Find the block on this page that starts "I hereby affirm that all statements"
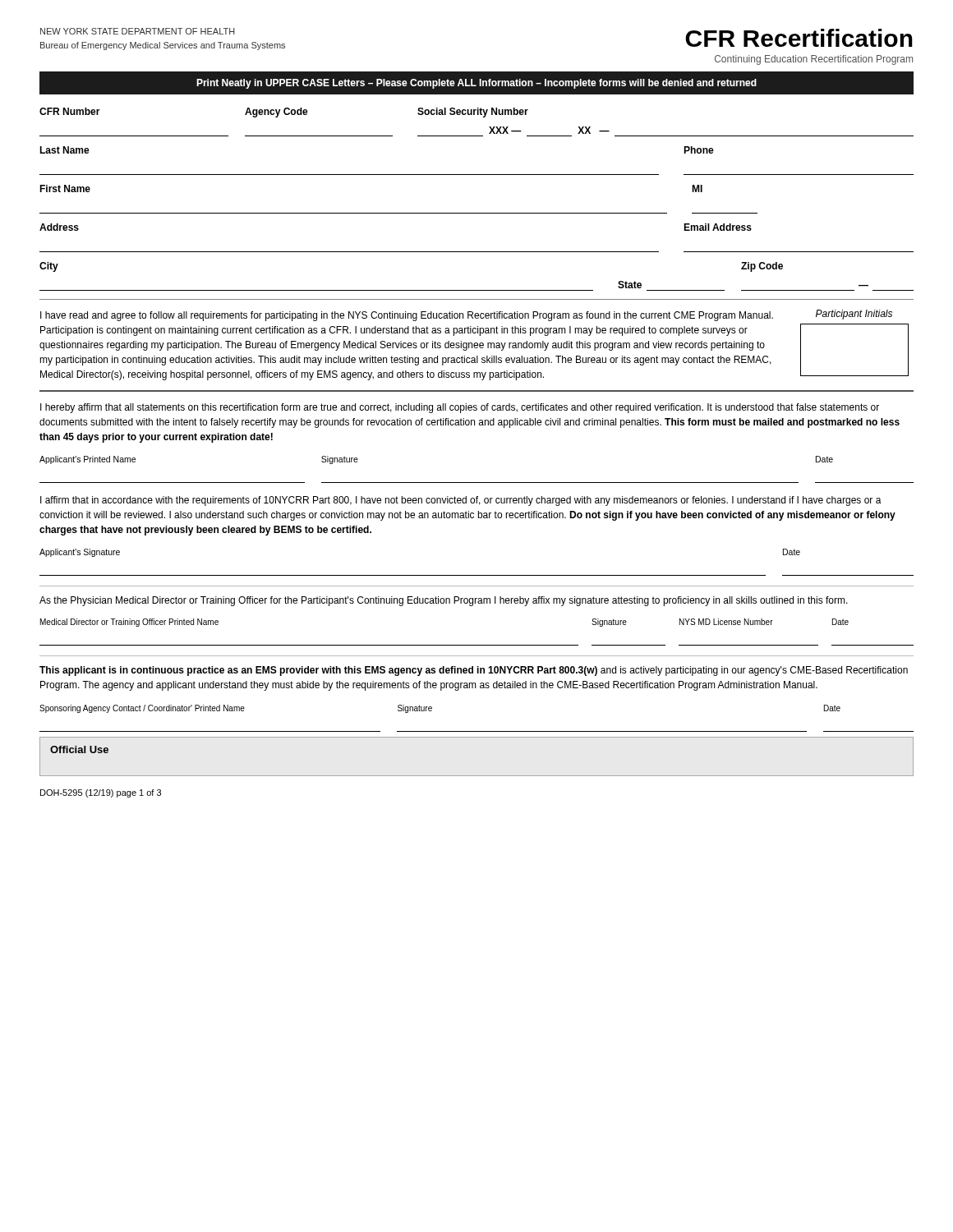Screen dimensions: 1232x953 [470, 422]
